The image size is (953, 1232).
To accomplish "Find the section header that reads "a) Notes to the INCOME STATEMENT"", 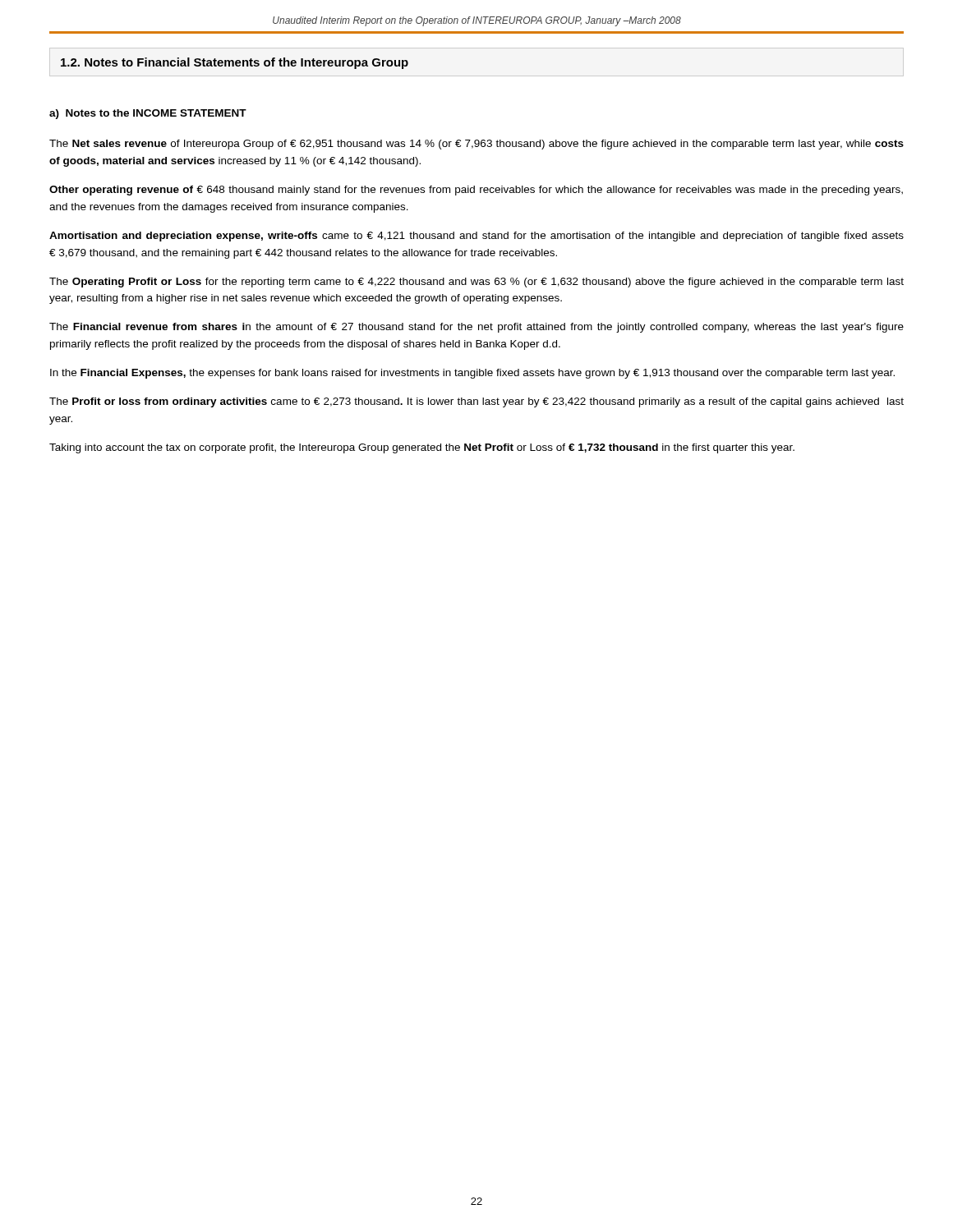I will [x=148, y=113].
